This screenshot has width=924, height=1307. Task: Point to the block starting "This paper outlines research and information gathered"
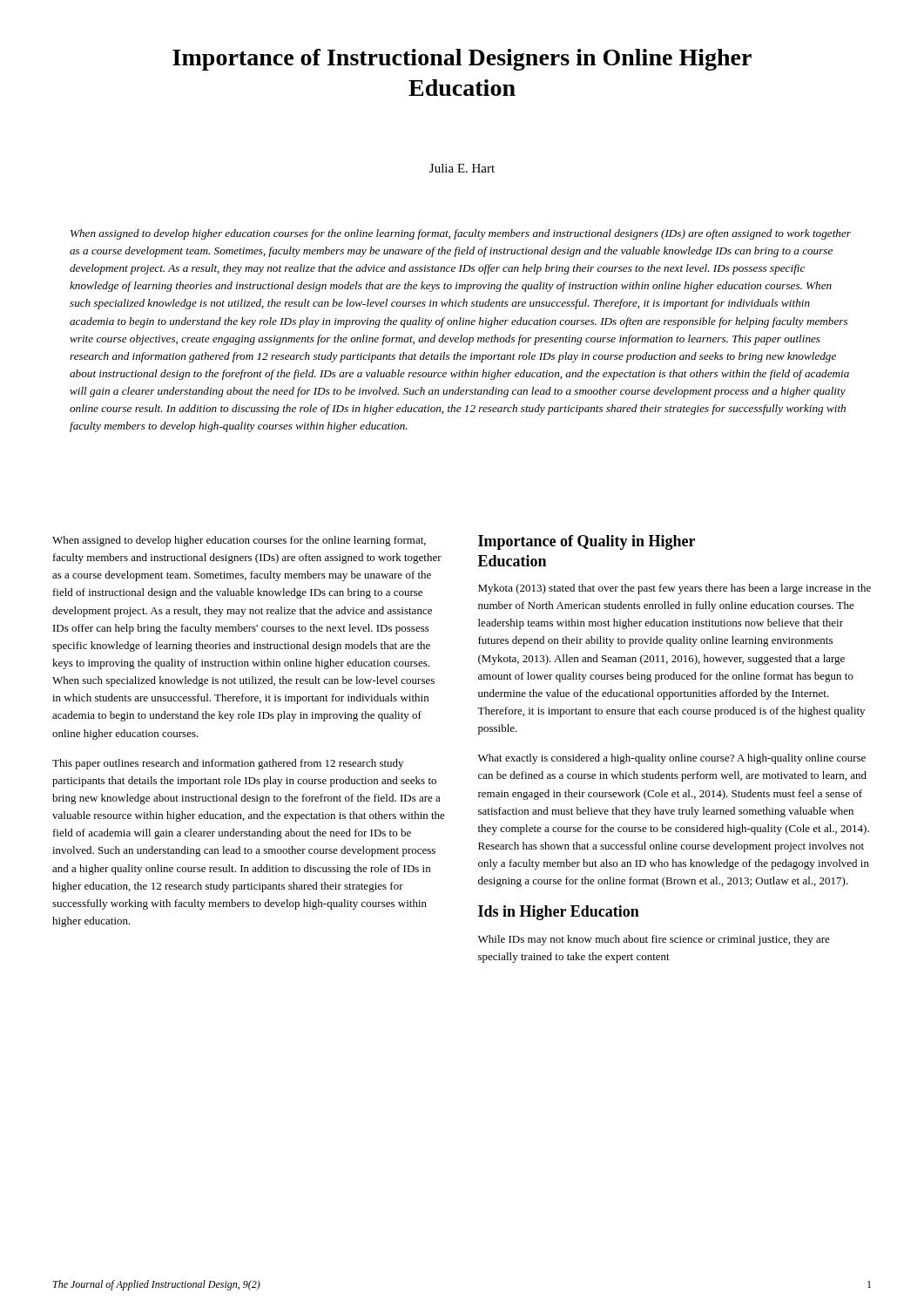point(249,842)
